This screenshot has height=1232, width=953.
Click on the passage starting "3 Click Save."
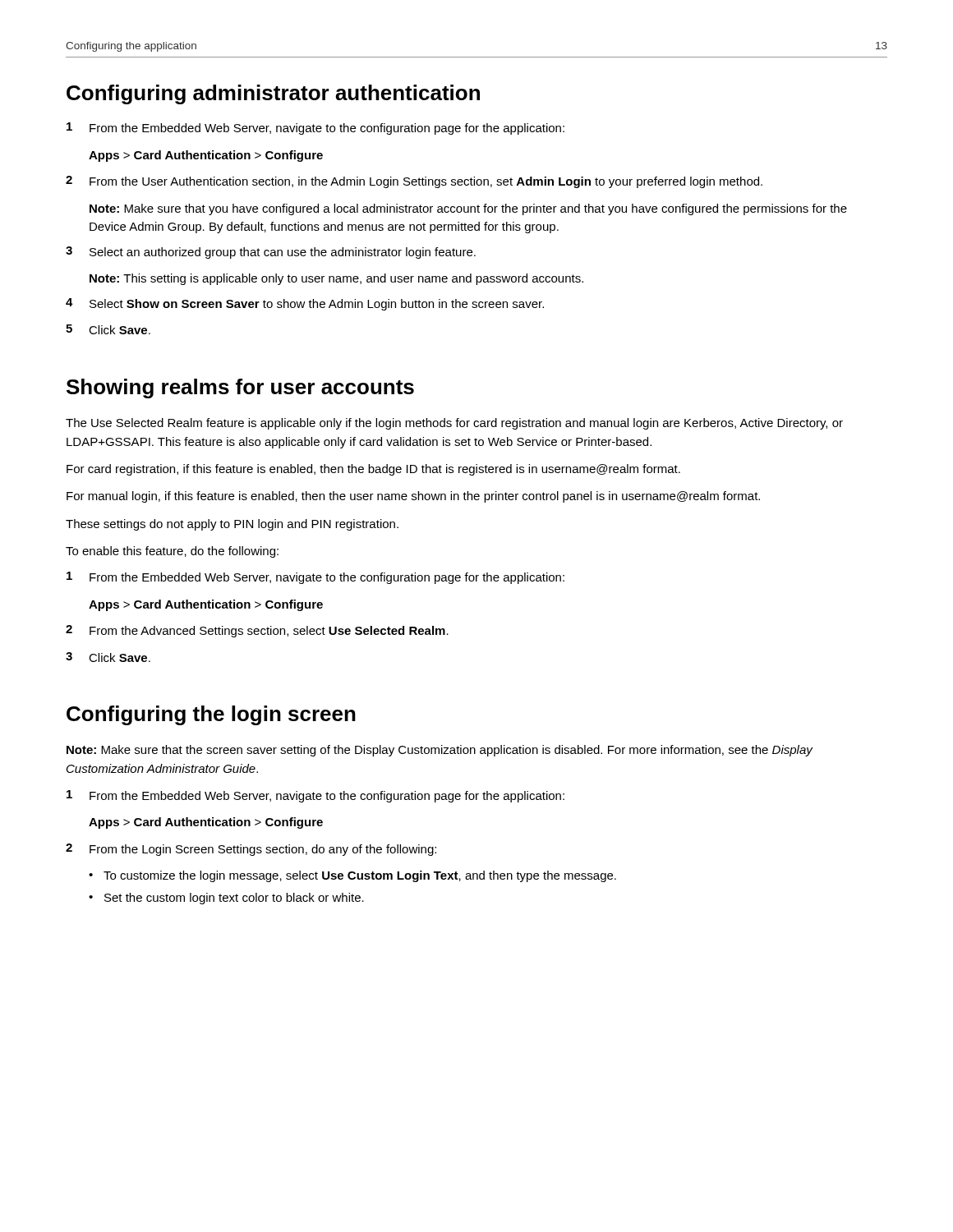tap(108, 657)
